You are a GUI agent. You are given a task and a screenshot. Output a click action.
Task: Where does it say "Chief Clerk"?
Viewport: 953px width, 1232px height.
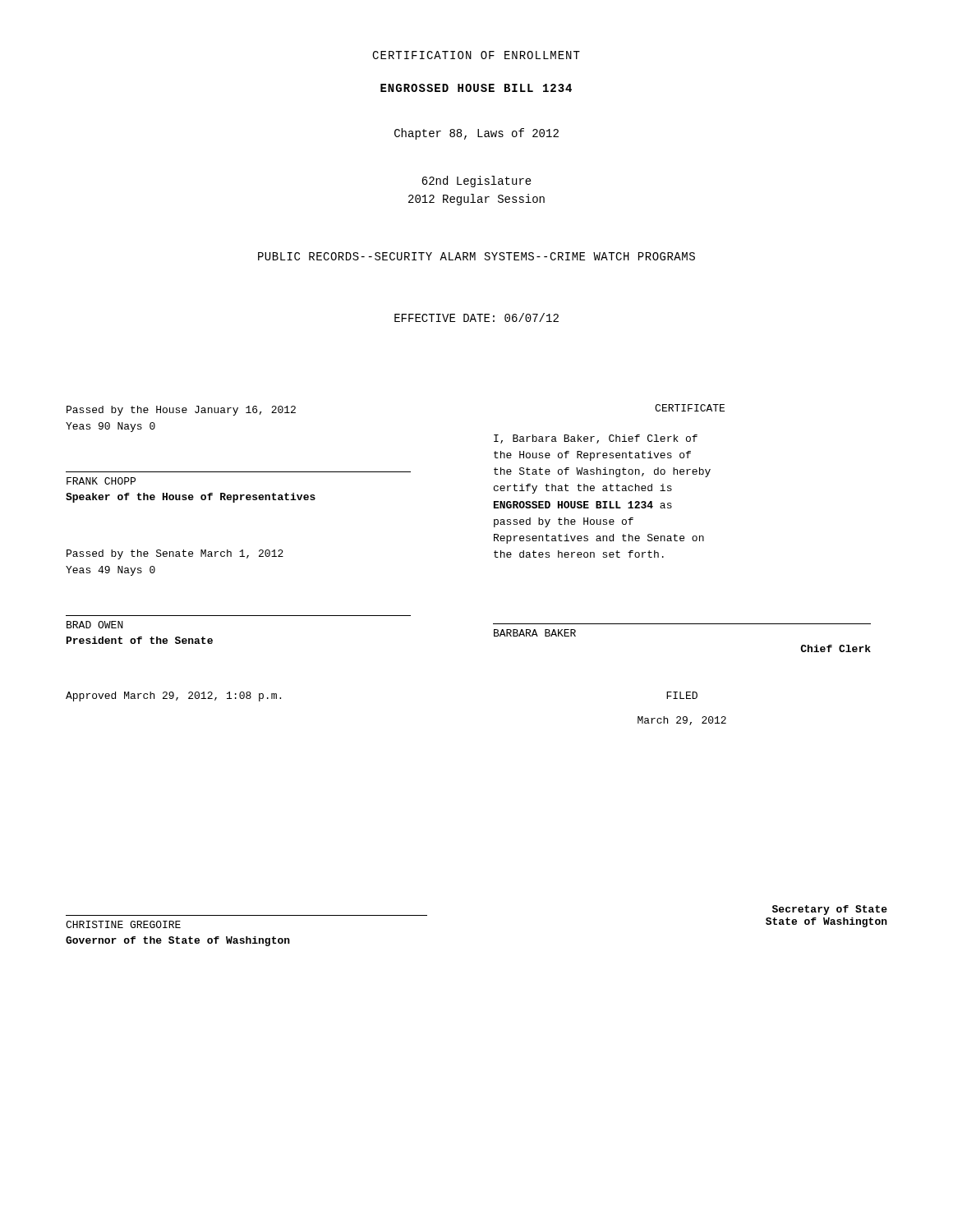(836, 649)
